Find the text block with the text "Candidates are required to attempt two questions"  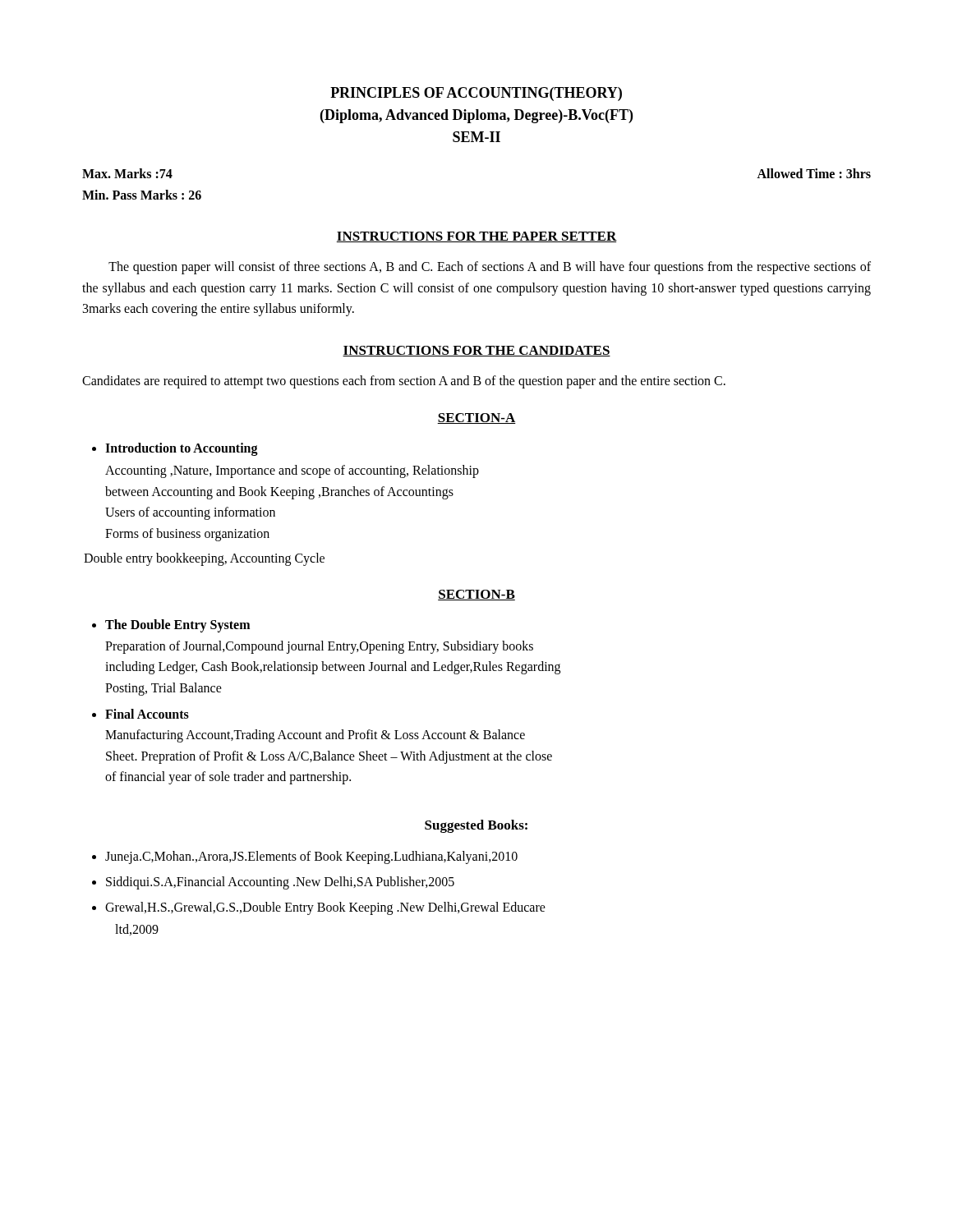click(x=404, y=381)
